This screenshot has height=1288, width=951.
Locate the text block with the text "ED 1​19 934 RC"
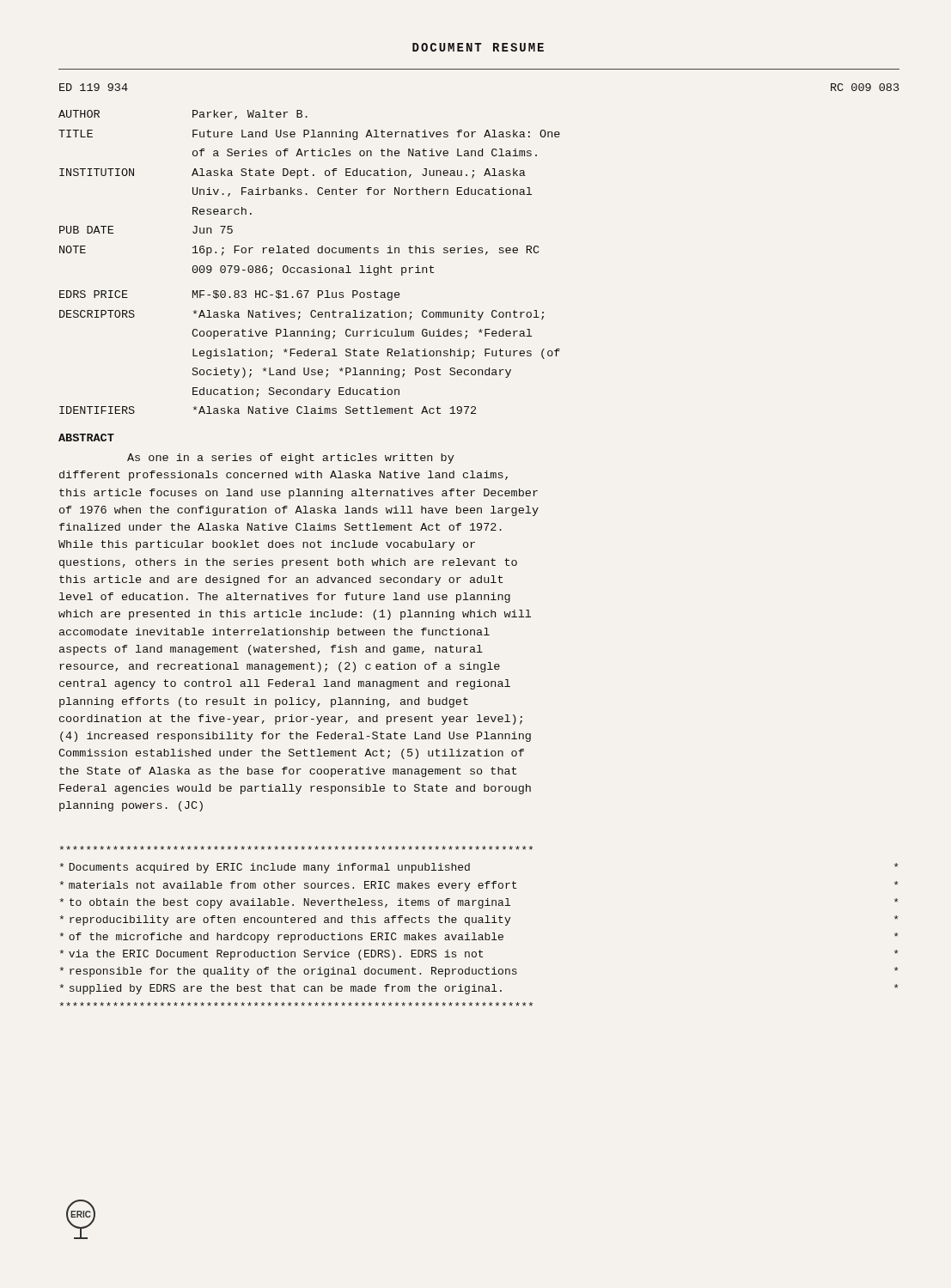click(x=98, y=87)
